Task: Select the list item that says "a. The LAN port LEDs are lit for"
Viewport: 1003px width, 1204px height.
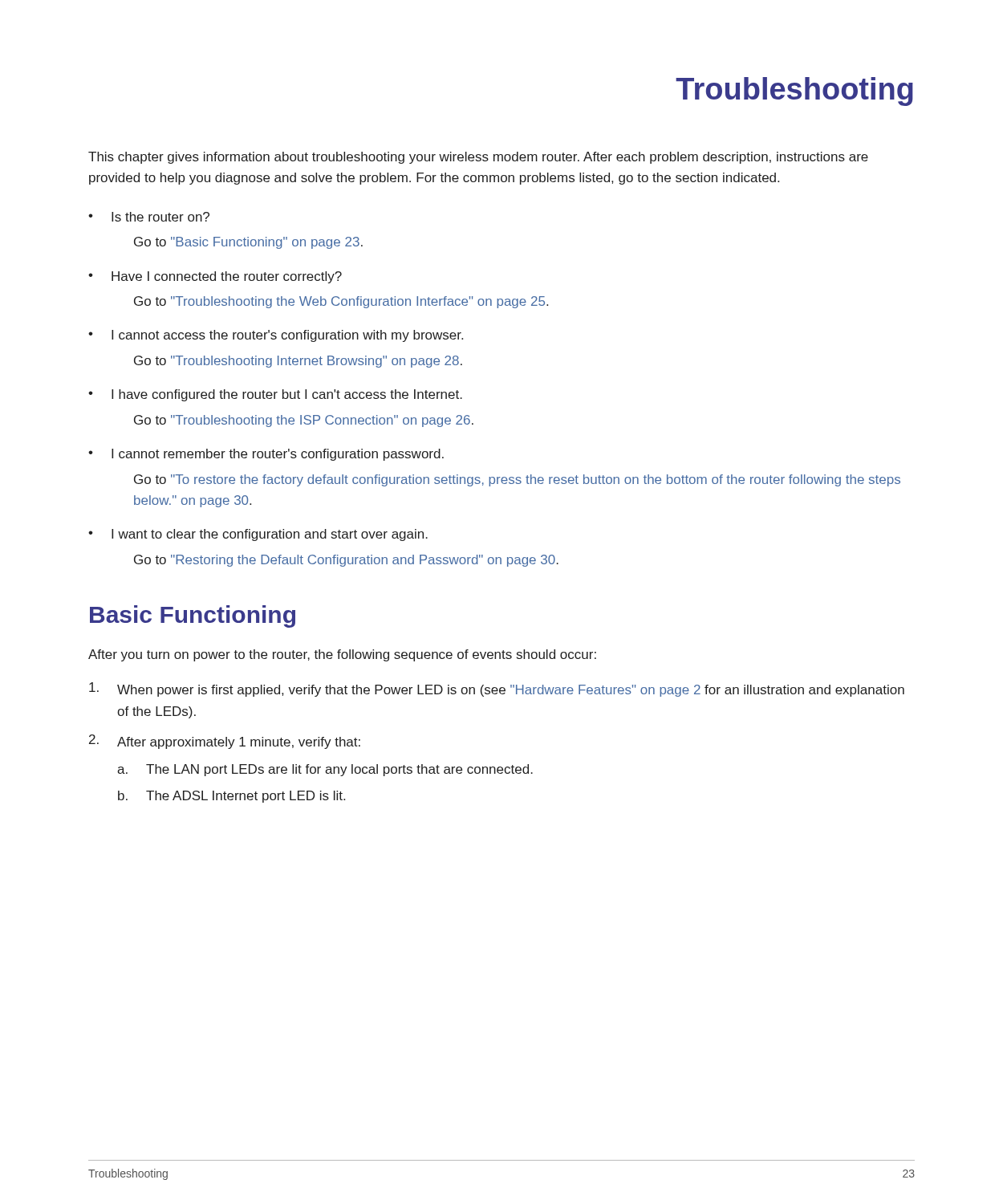Action: [x=325, y=770]
